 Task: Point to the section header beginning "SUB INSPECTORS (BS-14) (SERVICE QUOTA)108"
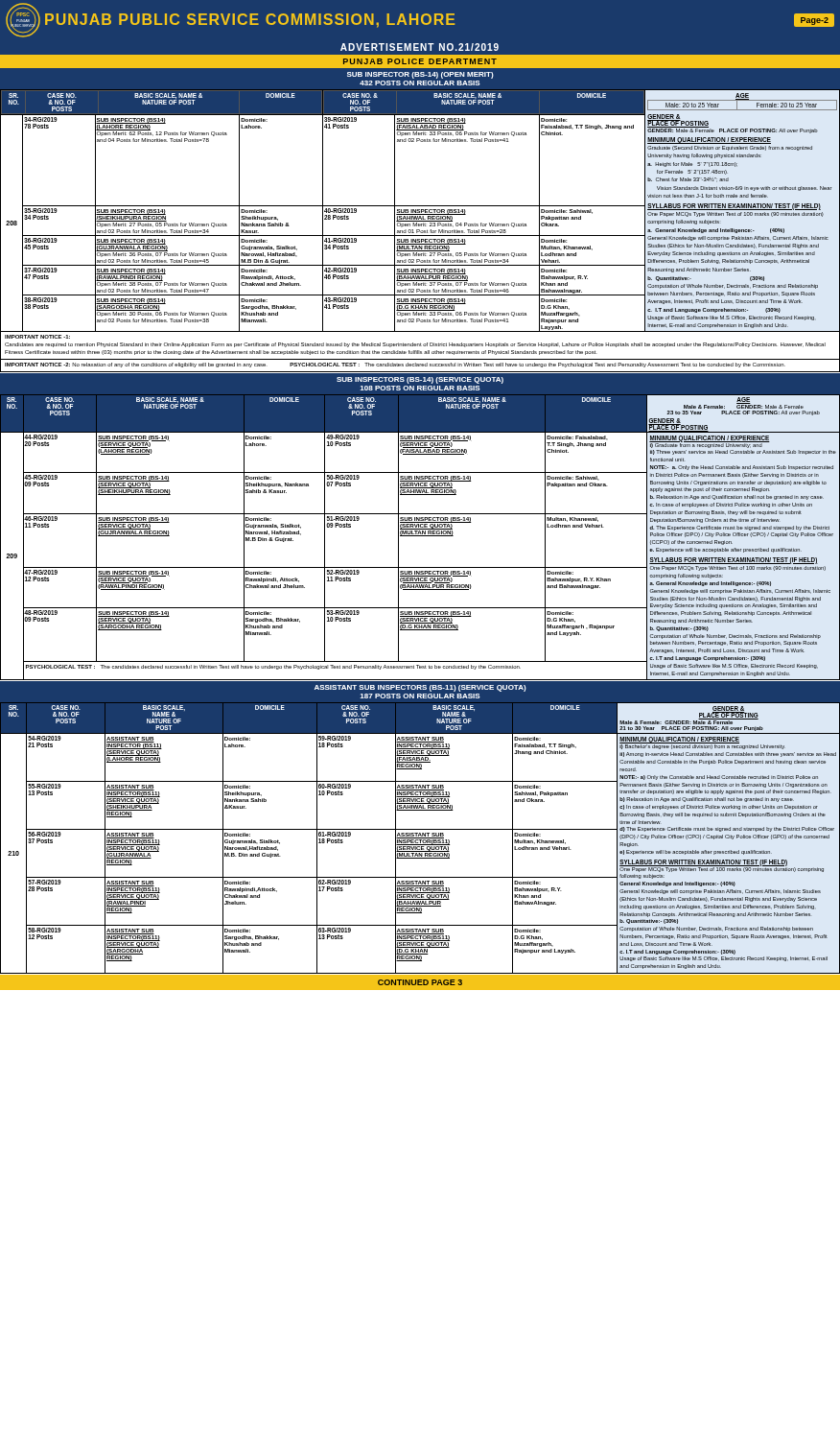point(420,383)
